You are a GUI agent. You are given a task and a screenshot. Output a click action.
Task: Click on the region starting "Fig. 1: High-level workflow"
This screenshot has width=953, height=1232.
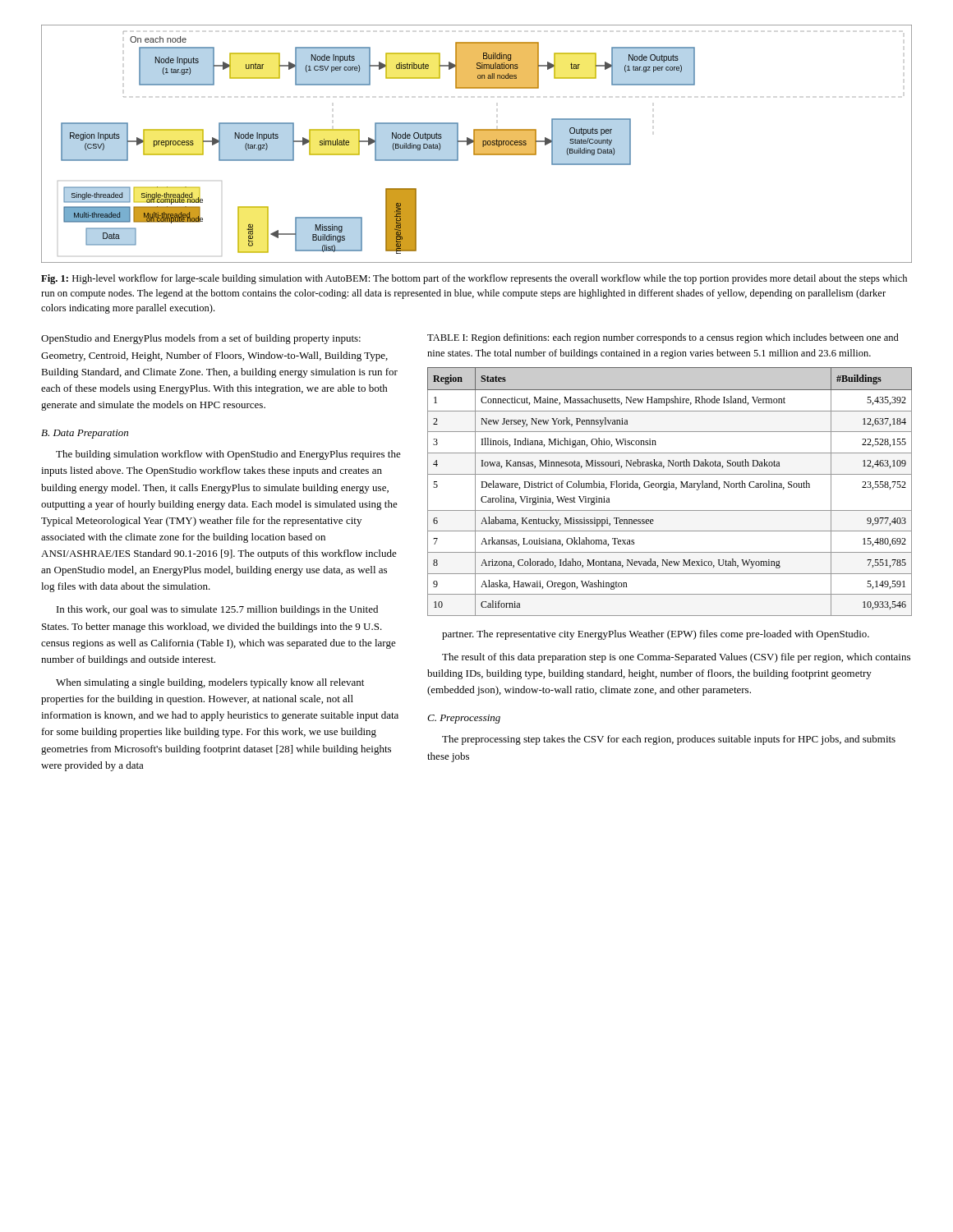[x=474, y=293]
